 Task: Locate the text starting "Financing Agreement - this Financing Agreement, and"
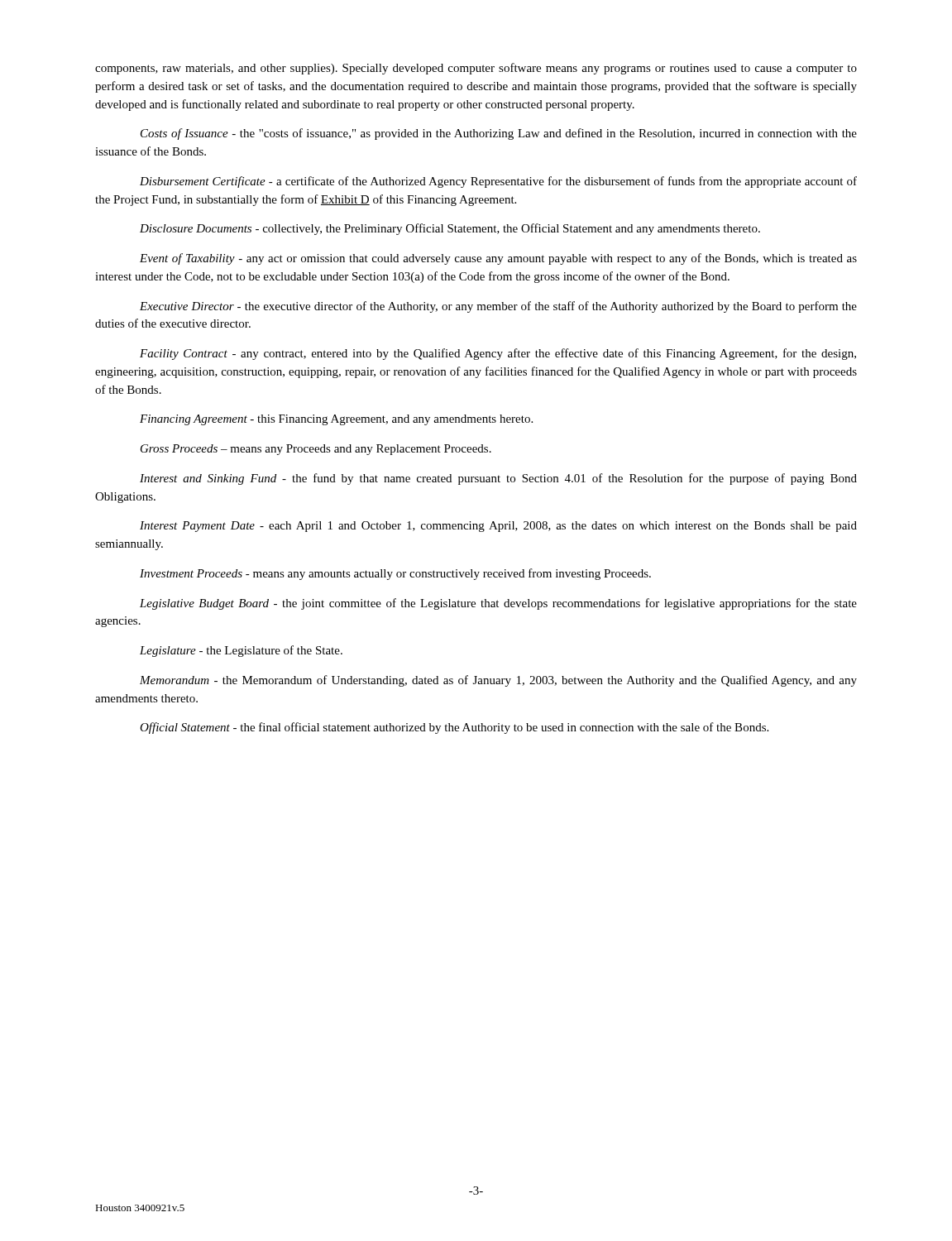coord(337,419)
